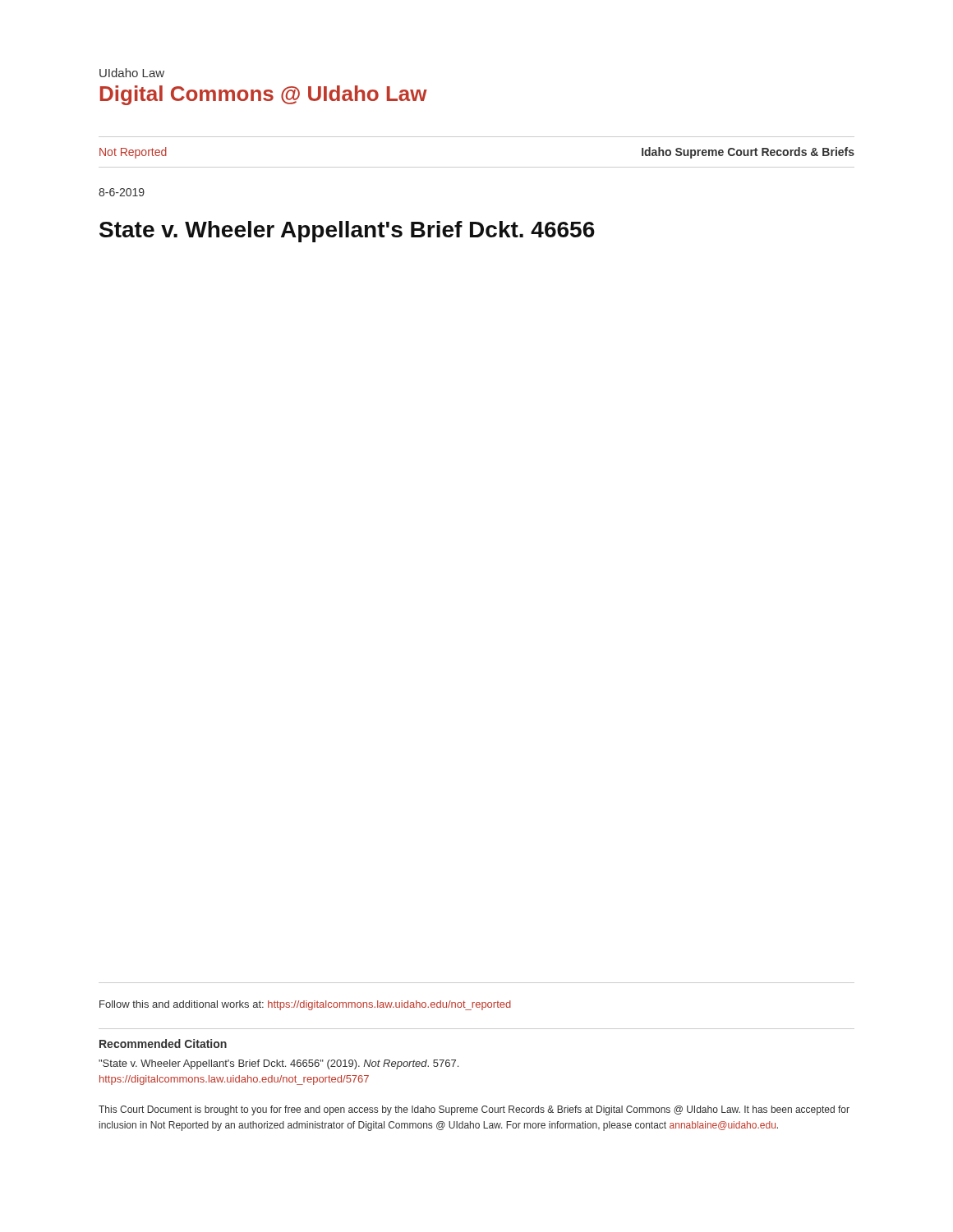Select the element starting "State v. Wheeler Appellant's Brief"
The image size is (953, 1232).
(347, 230)
